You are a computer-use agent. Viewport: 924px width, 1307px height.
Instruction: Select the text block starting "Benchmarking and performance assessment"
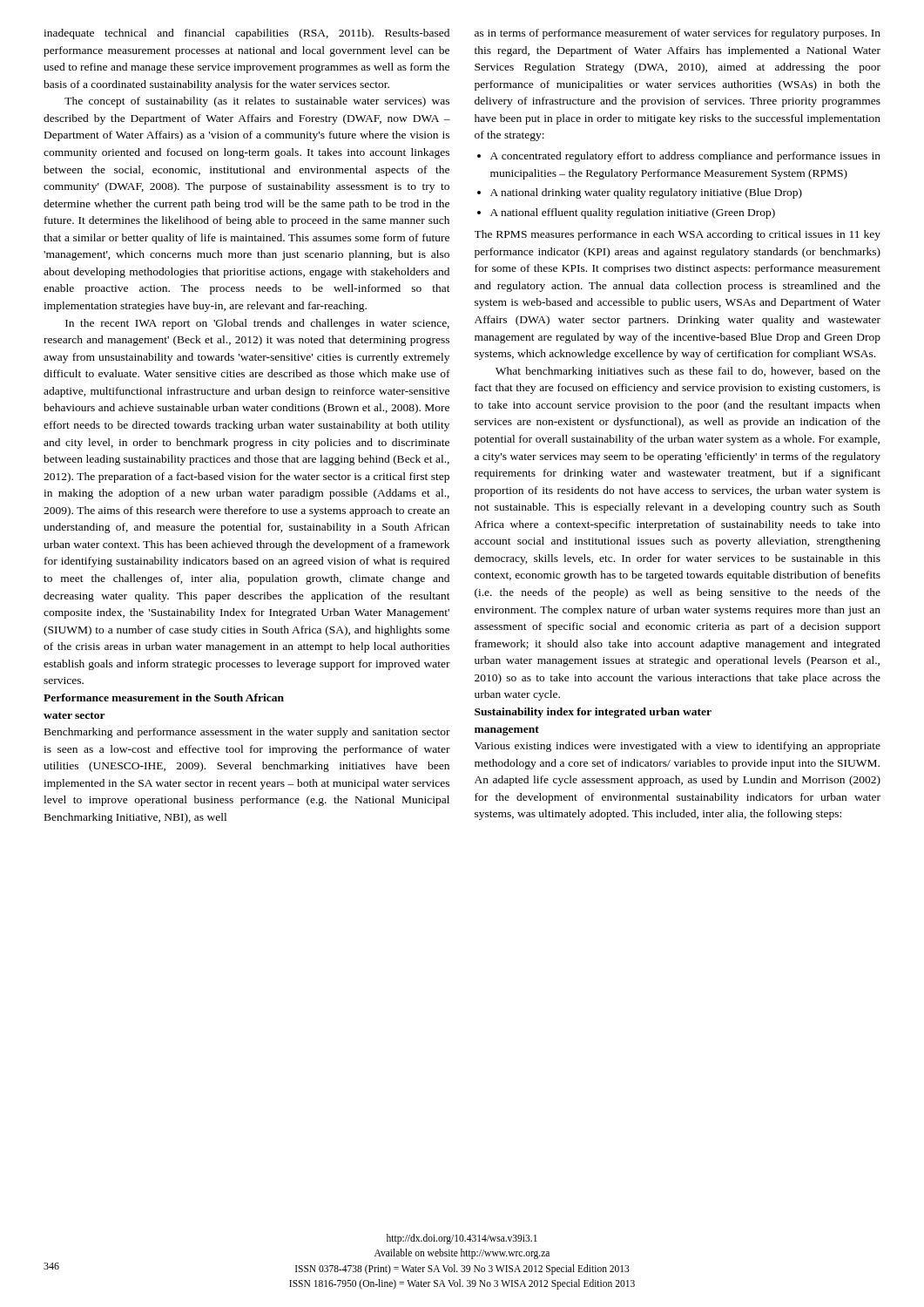[x=247, y=774]
